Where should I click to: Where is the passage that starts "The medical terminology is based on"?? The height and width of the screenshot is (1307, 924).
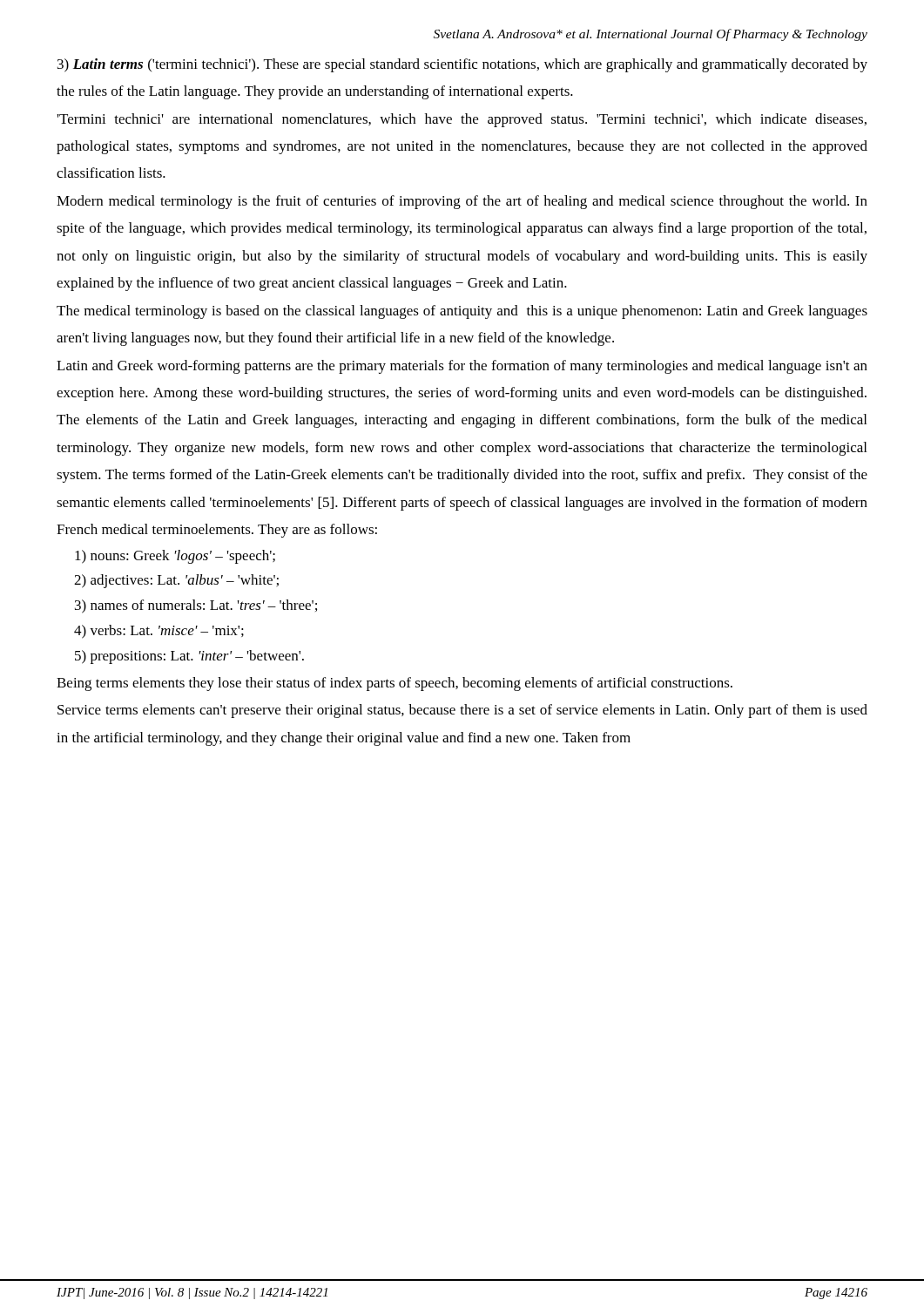[x=462, y=324]
